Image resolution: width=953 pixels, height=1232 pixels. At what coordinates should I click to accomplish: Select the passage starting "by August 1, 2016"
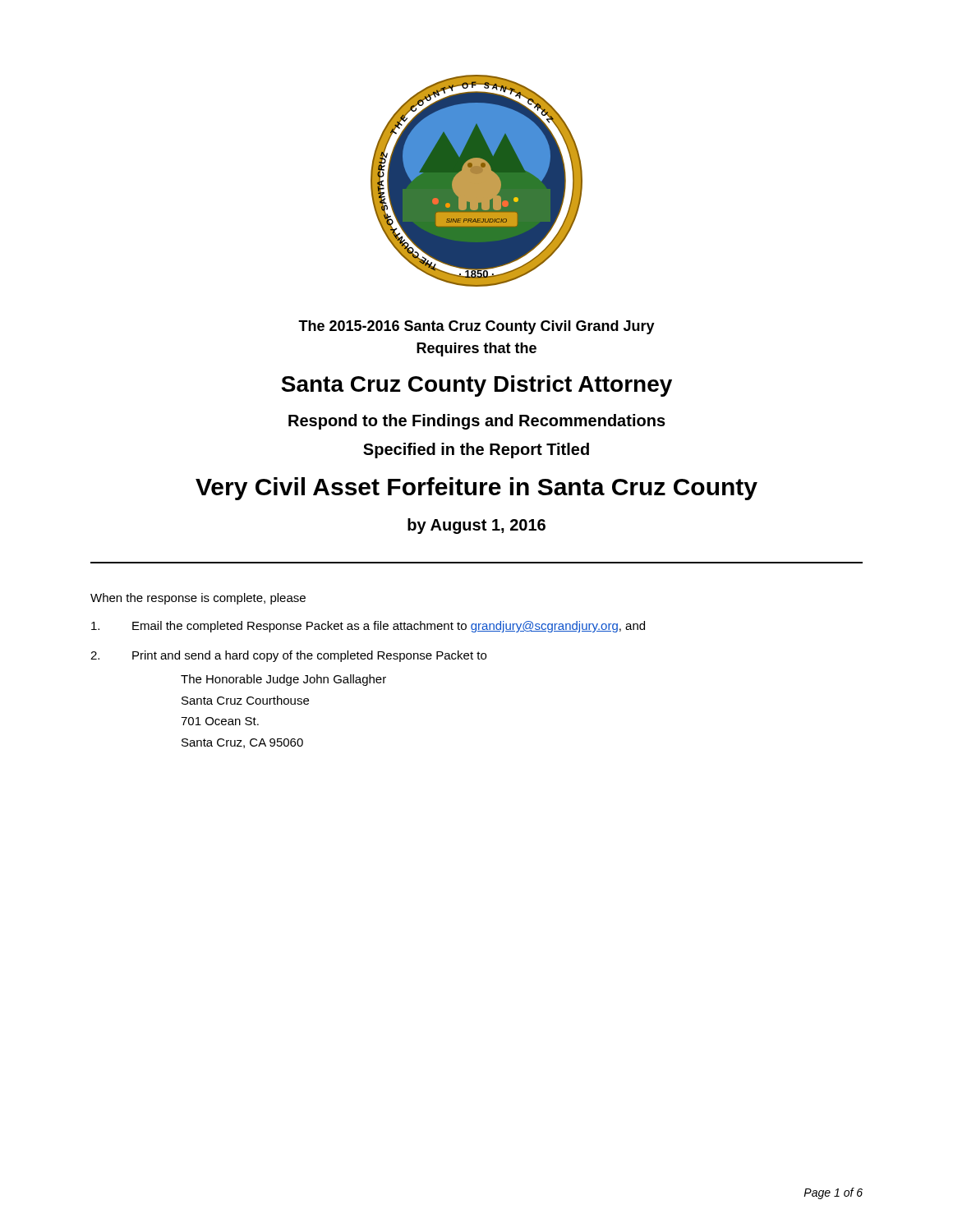(x=476, y=525)
